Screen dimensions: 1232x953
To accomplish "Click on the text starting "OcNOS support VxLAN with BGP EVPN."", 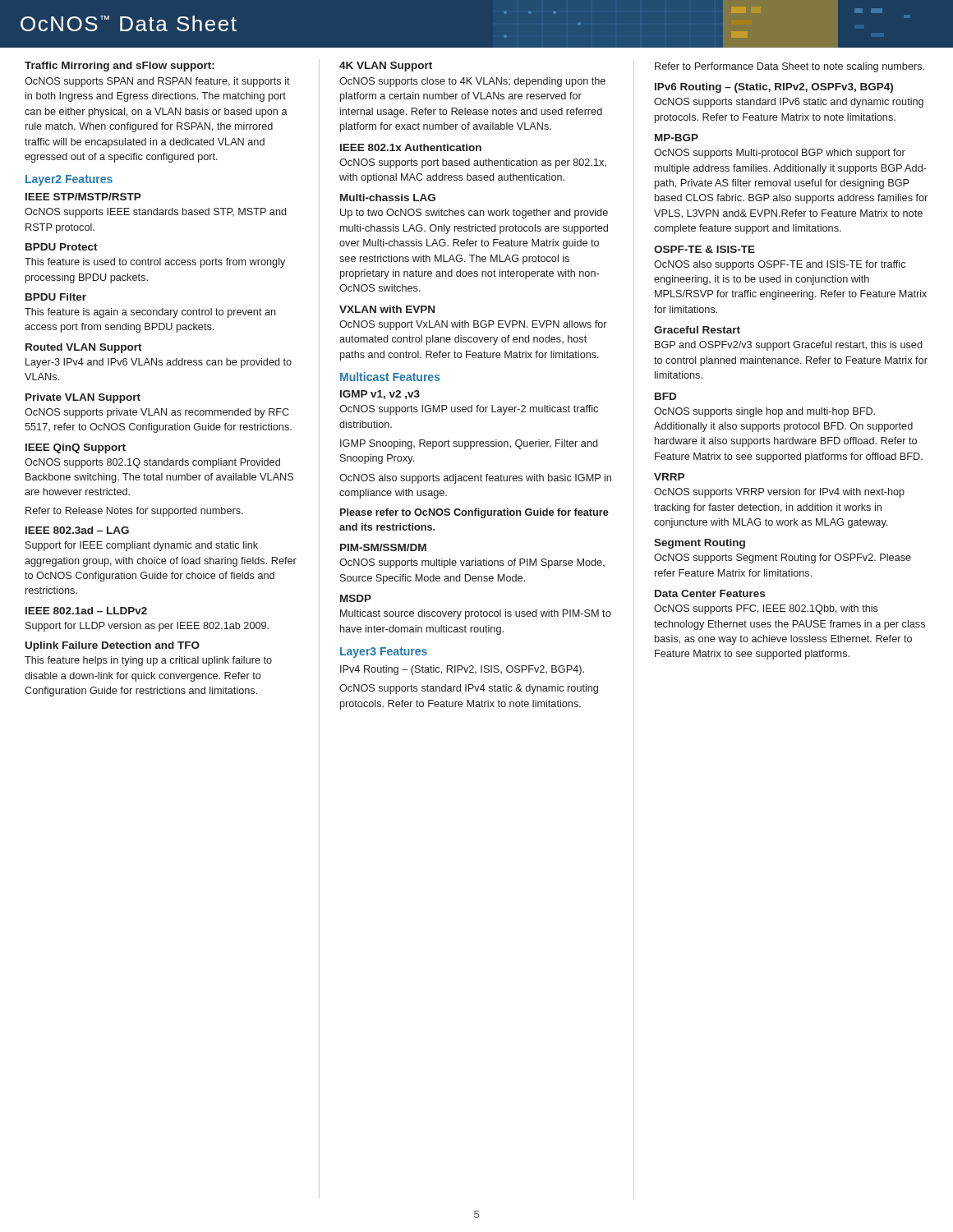I will [x=473, y=339].
